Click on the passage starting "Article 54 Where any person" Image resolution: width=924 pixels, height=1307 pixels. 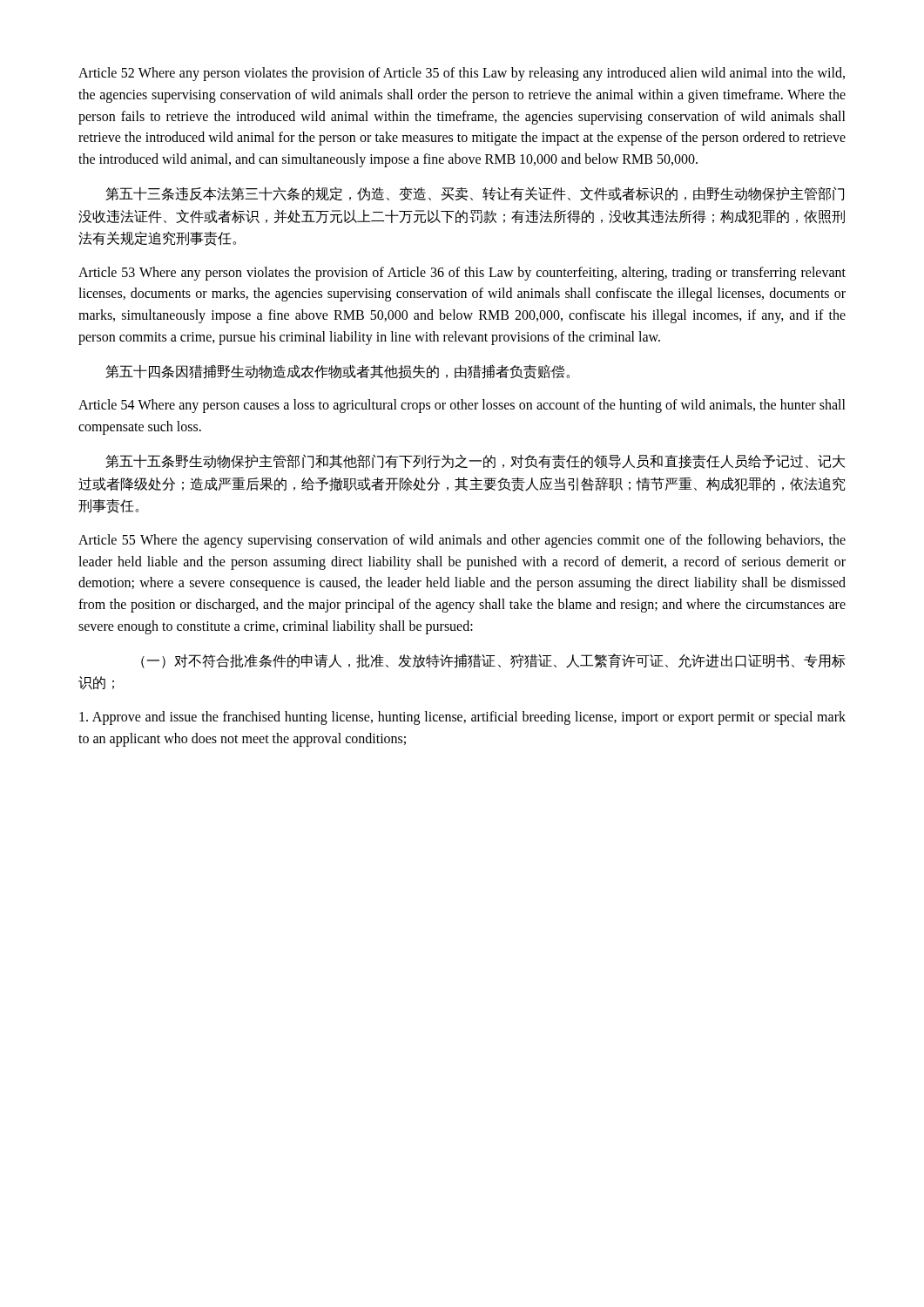click(x=462, y=416)
